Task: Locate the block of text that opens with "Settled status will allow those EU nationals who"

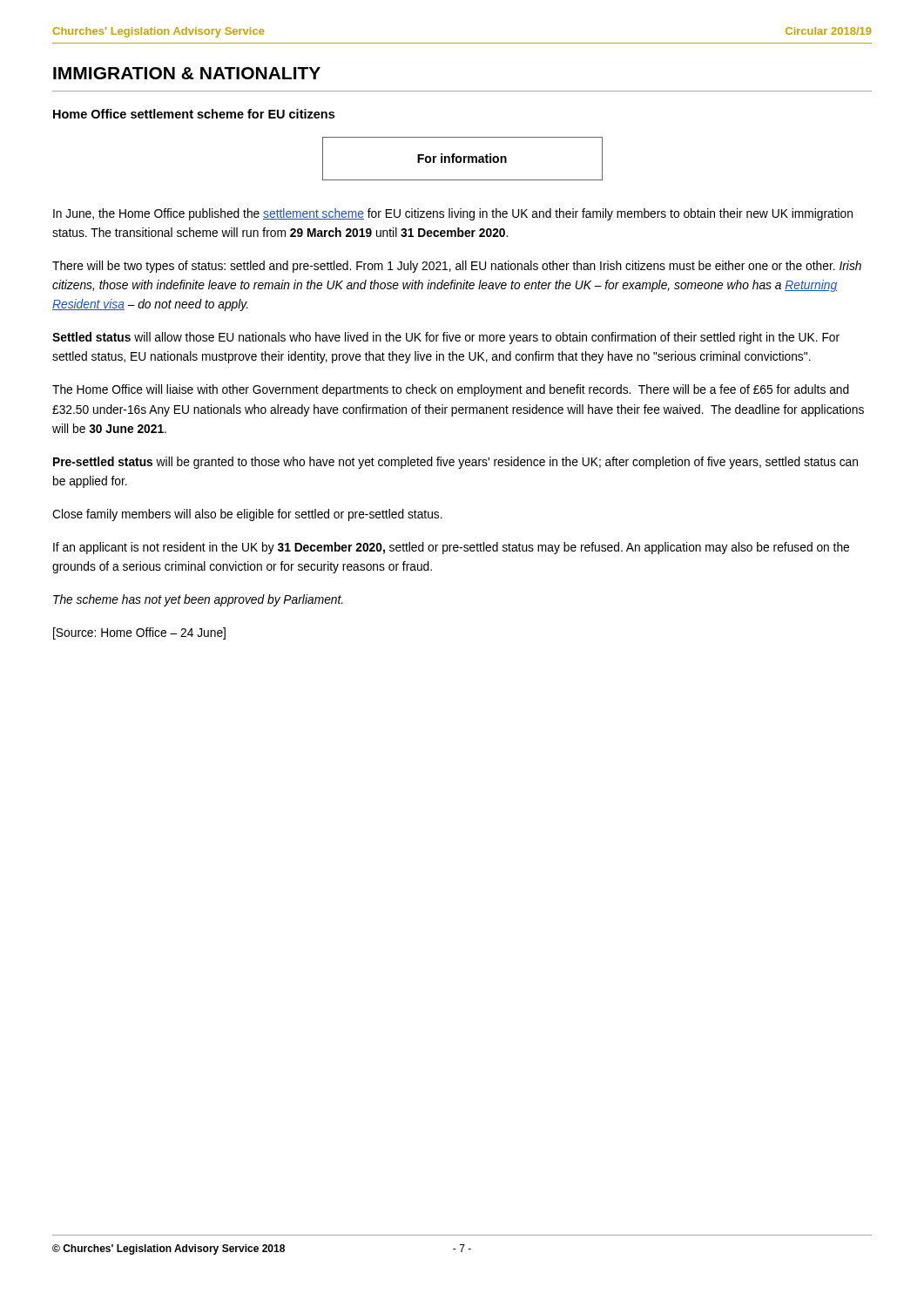Action: click(x=446, y=347)
